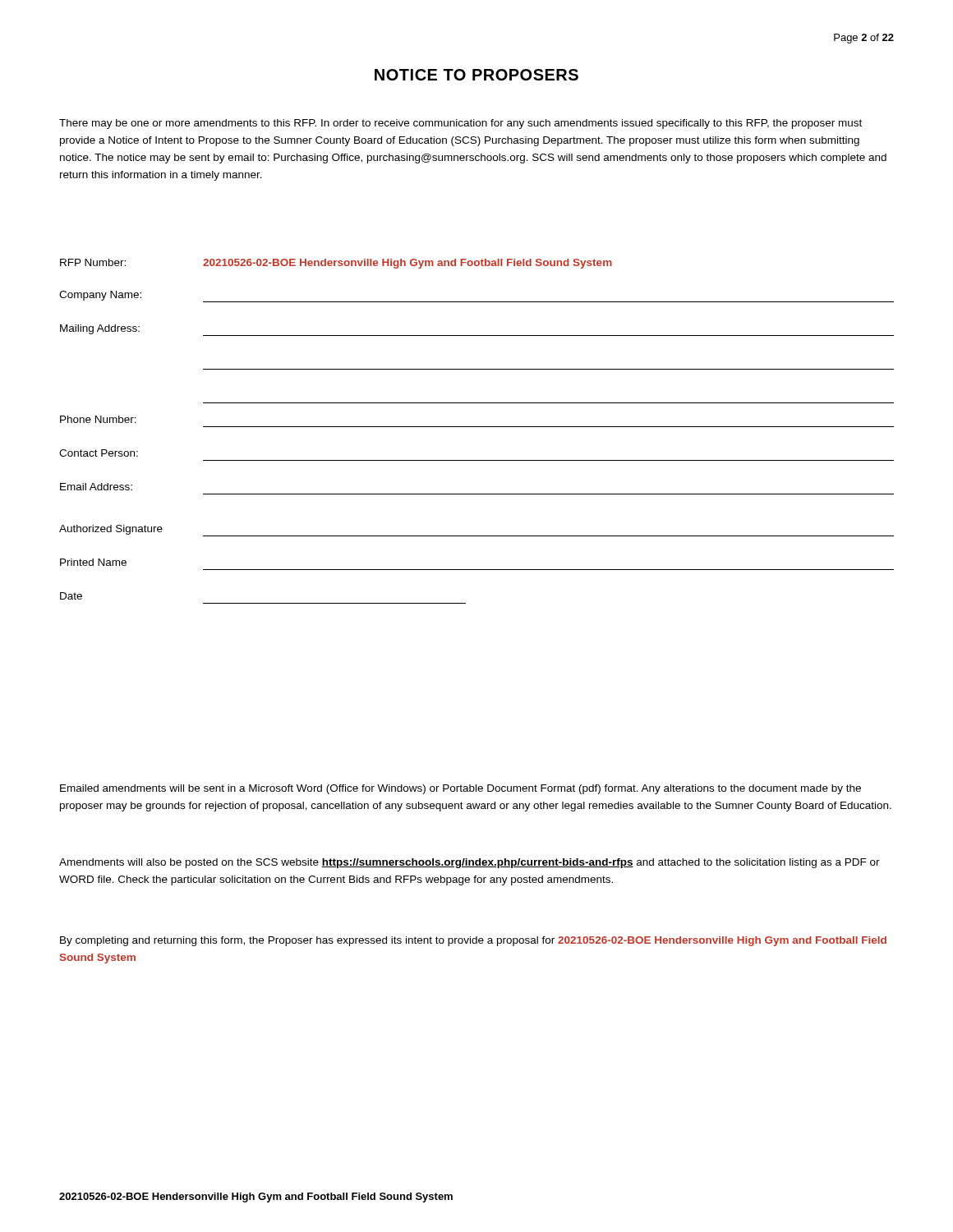Click on the text that says "Mailing Address:"
The image size is (953, 1232).
tap(476, 362)
